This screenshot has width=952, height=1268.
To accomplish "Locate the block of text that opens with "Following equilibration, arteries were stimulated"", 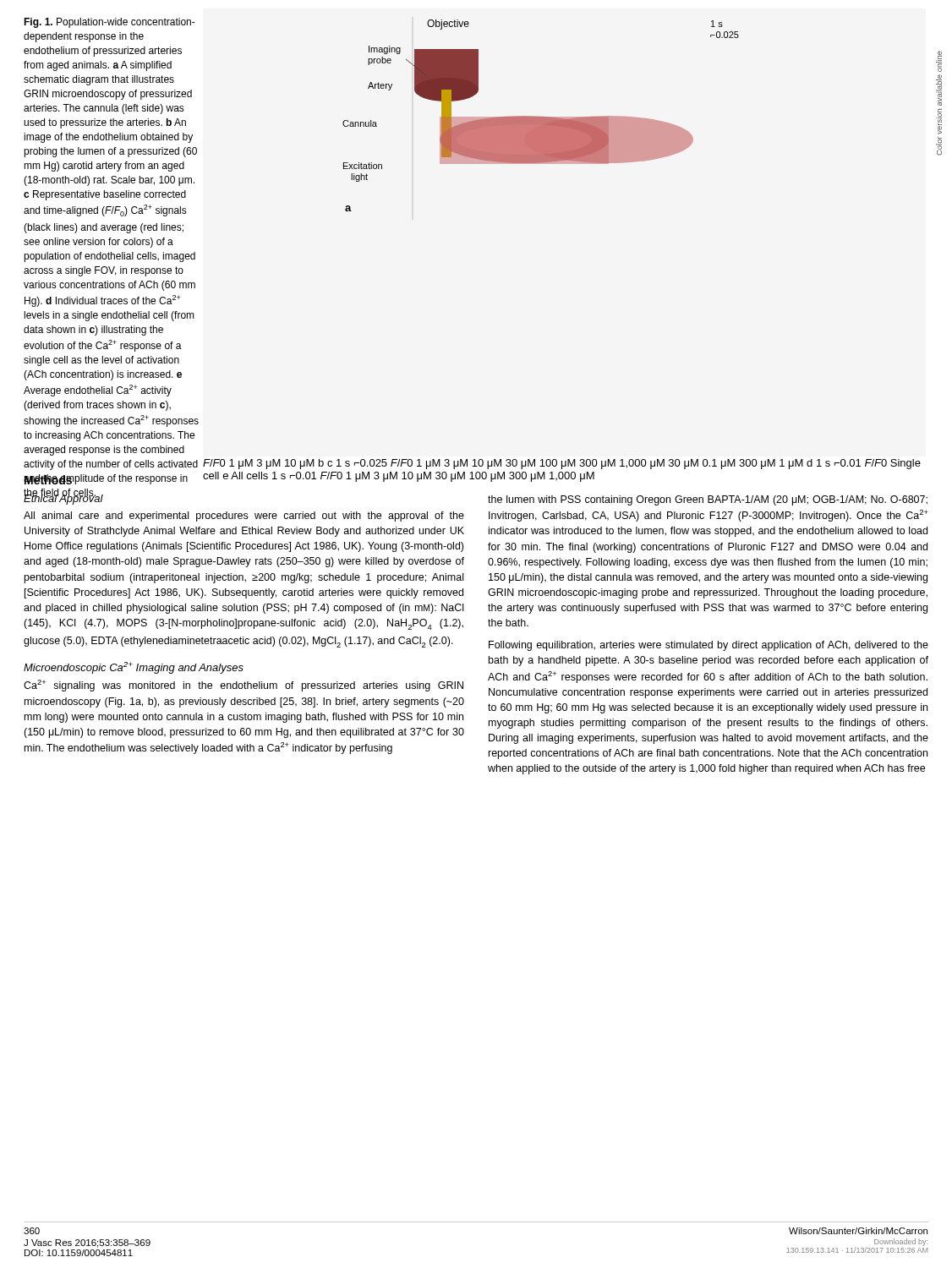I will click(x=708, y=707).
